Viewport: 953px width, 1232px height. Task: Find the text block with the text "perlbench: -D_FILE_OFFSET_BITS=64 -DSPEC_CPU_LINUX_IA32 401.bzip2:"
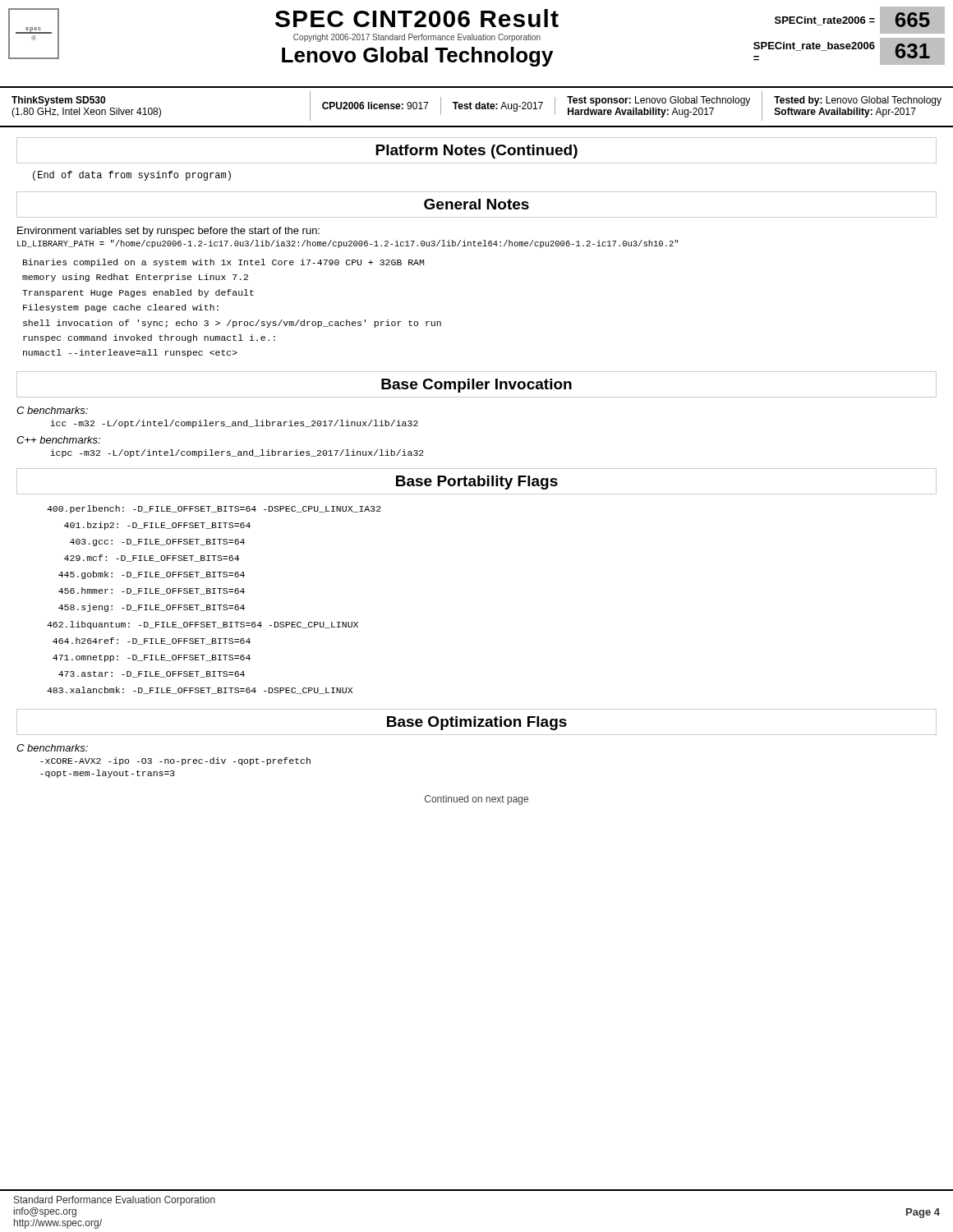click(211, 599)
